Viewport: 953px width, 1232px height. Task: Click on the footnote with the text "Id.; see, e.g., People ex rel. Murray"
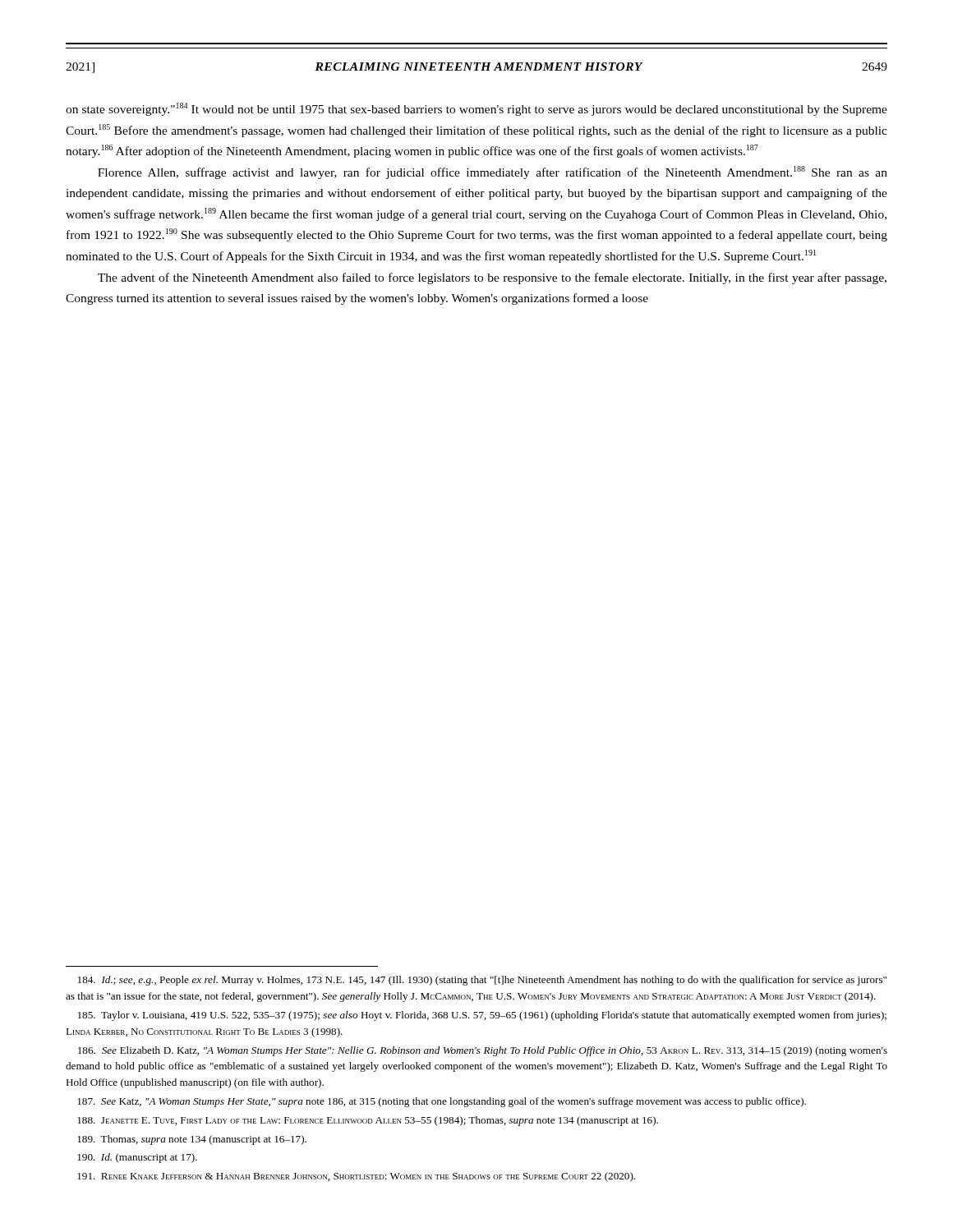click(x=476, y=988)
